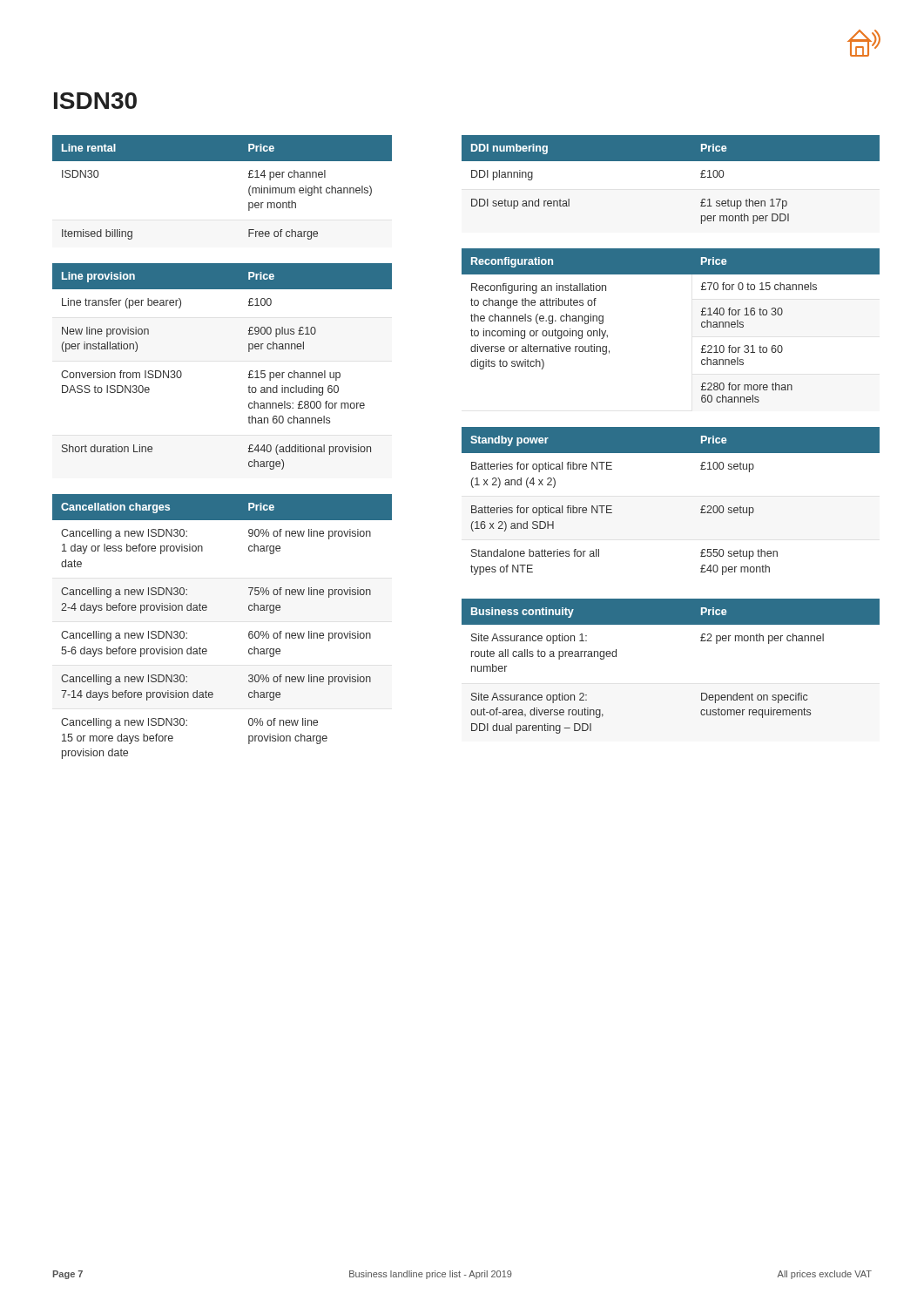
Task: Find the table that mentions "Itemised billing"
Action: 222,191
